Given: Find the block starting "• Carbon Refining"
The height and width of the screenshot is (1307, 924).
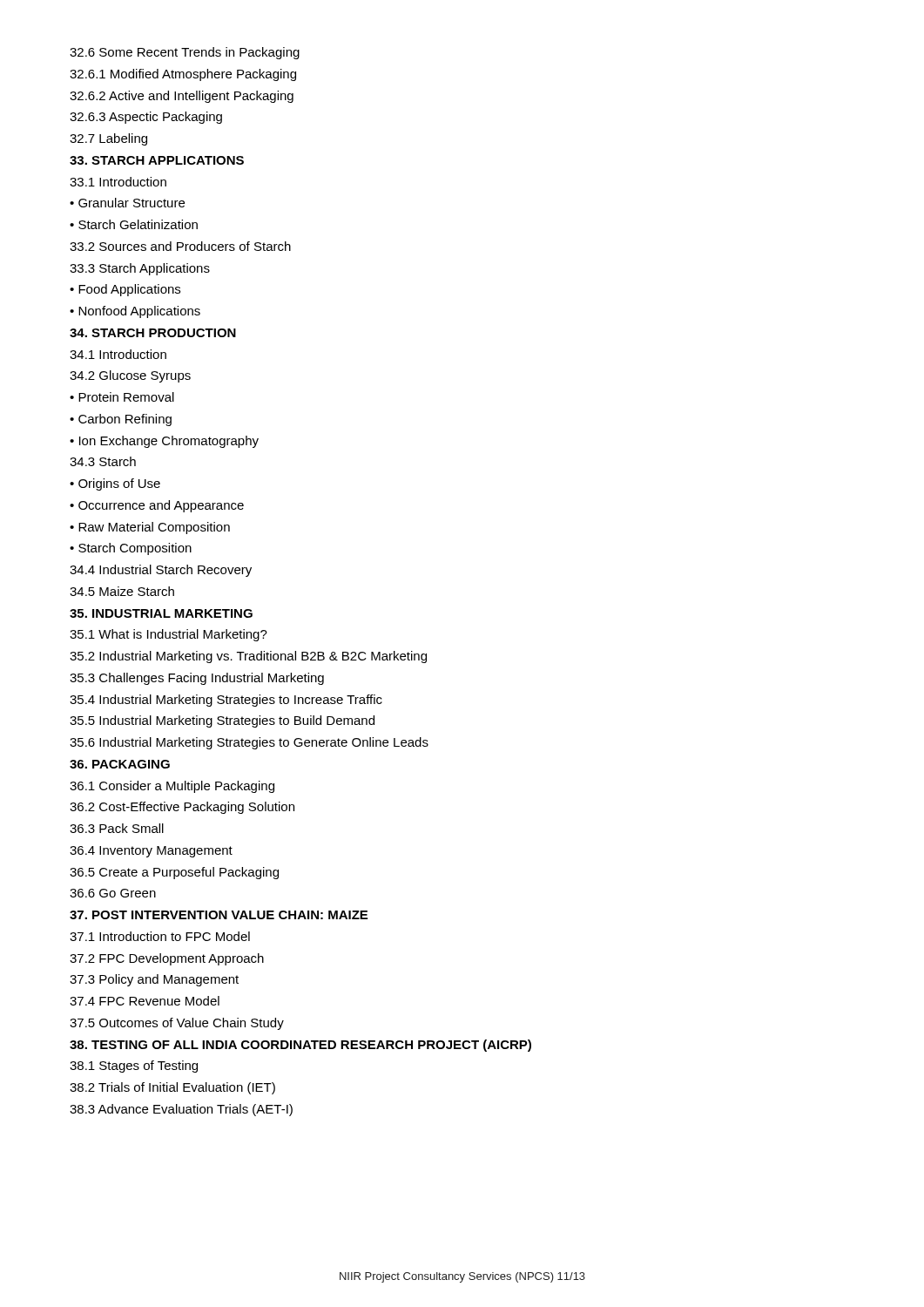Looking at the screenshot, I should pyautogui.click(x=121, y=420).
